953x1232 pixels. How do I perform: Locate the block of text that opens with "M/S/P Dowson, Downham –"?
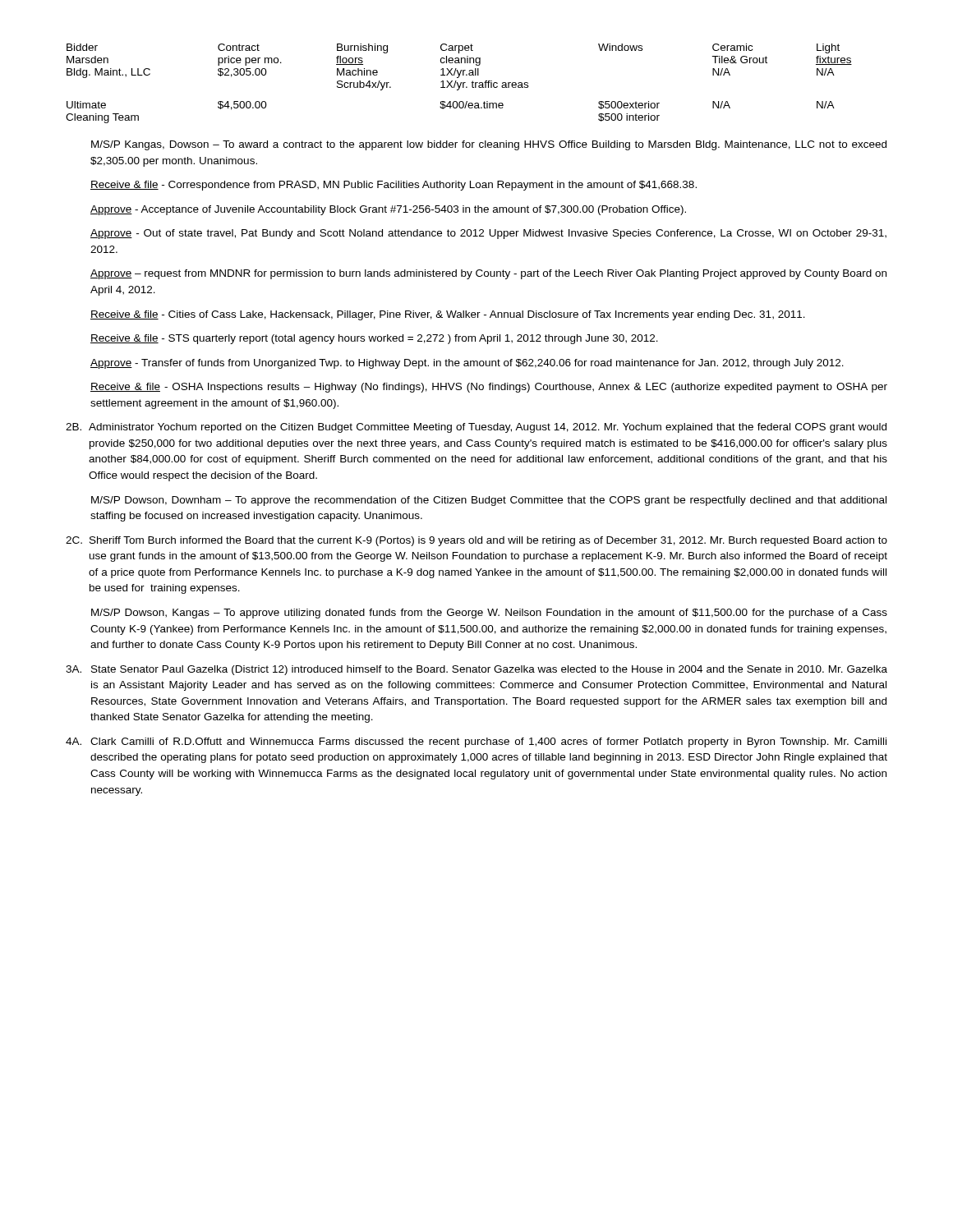pos(489,507)
